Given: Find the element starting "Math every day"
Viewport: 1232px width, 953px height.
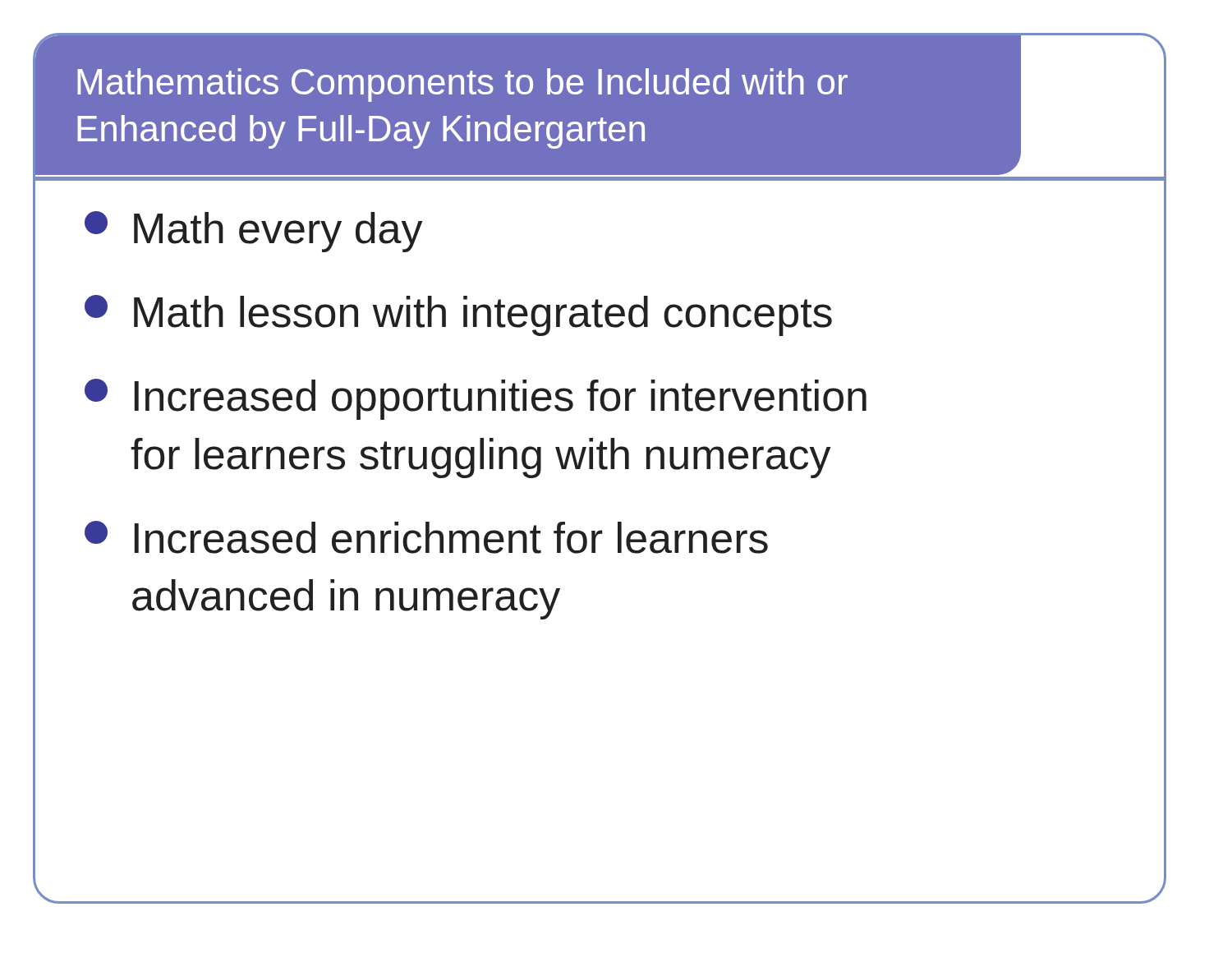Looking at the screenshot, I should [x=254, y=228].
